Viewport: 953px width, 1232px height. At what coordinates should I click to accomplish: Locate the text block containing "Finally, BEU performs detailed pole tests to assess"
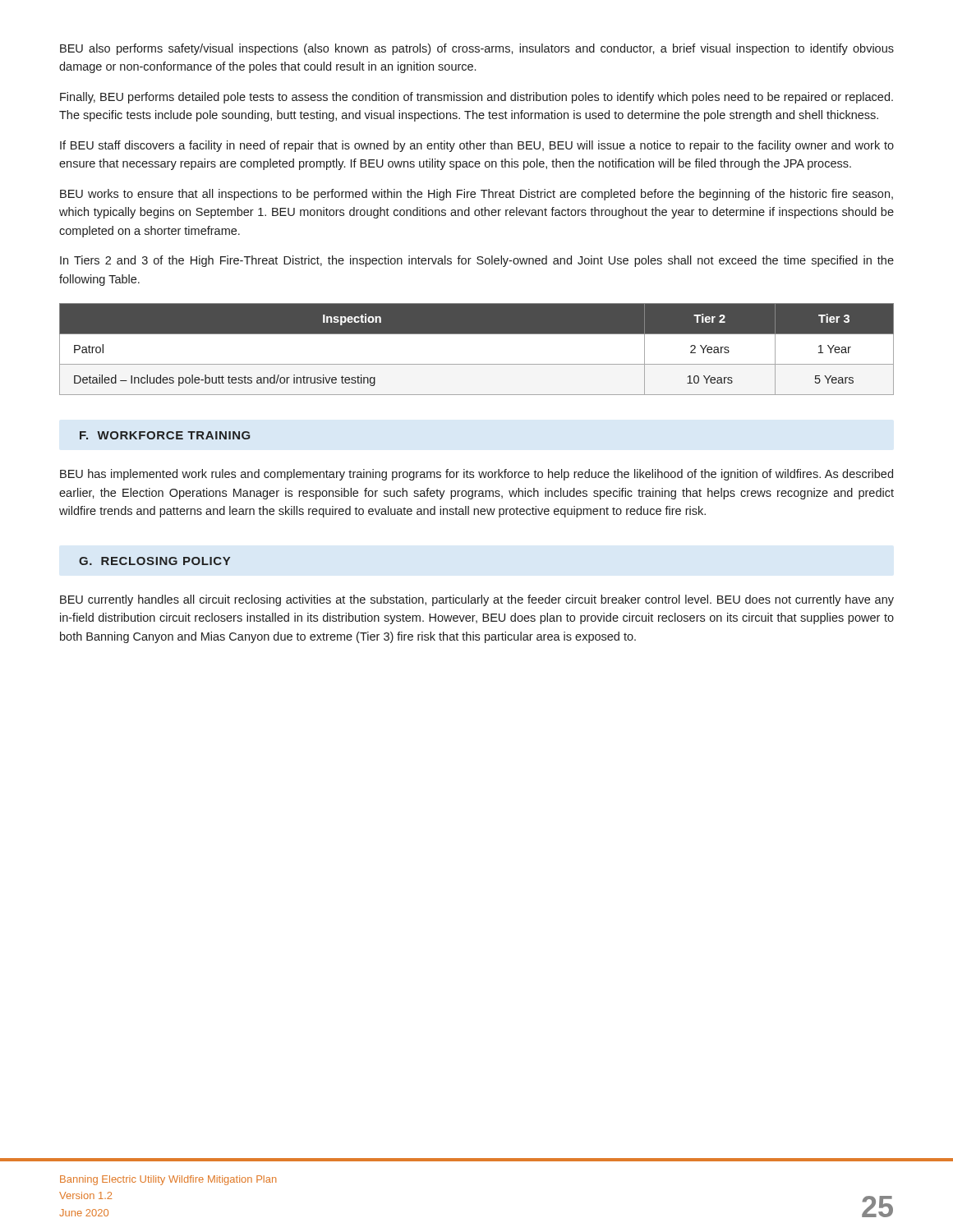coord(476,106)
